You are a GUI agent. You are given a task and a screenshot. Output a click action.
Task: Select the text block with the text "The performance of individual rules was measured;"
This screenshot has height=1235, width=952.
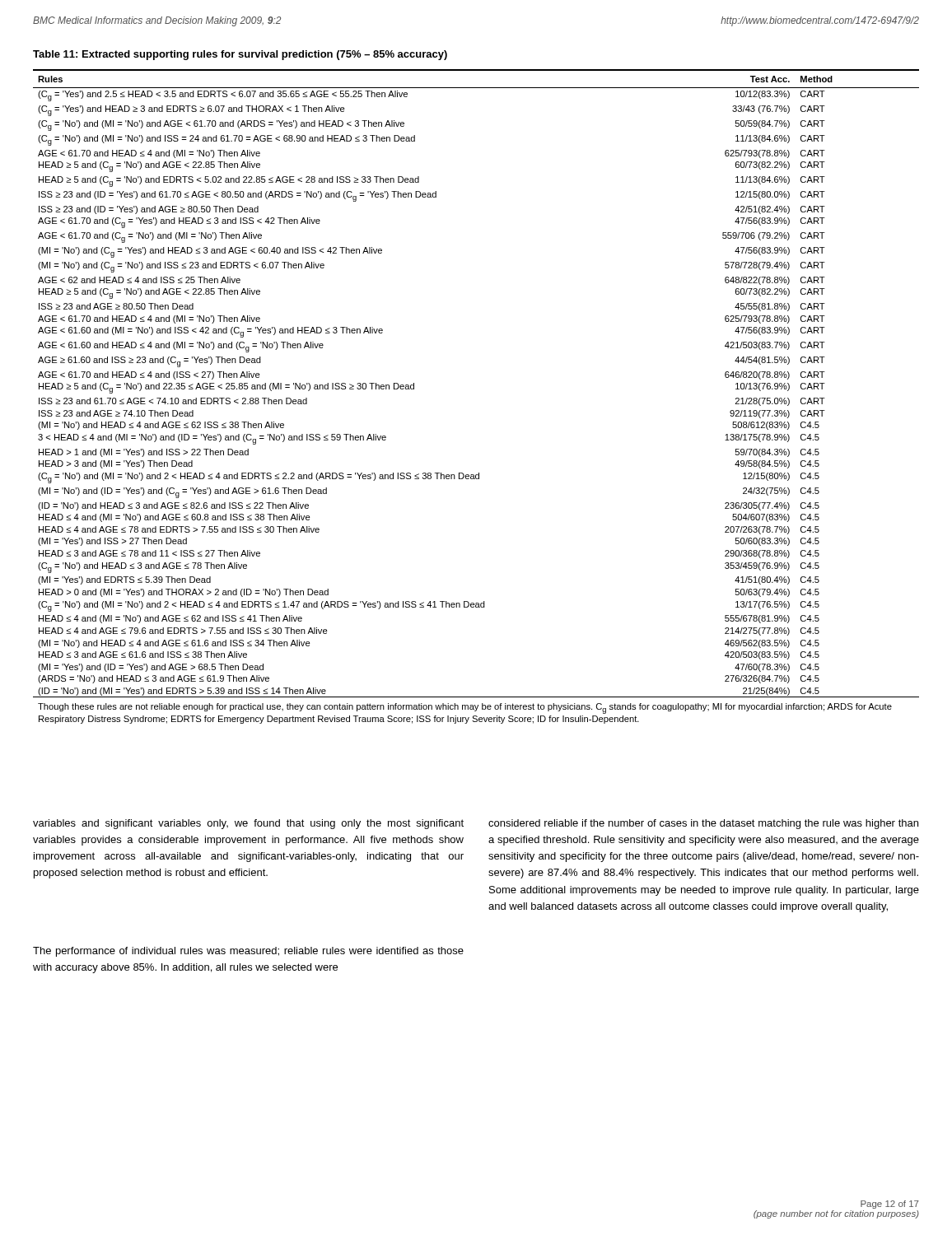pos(248,959)
